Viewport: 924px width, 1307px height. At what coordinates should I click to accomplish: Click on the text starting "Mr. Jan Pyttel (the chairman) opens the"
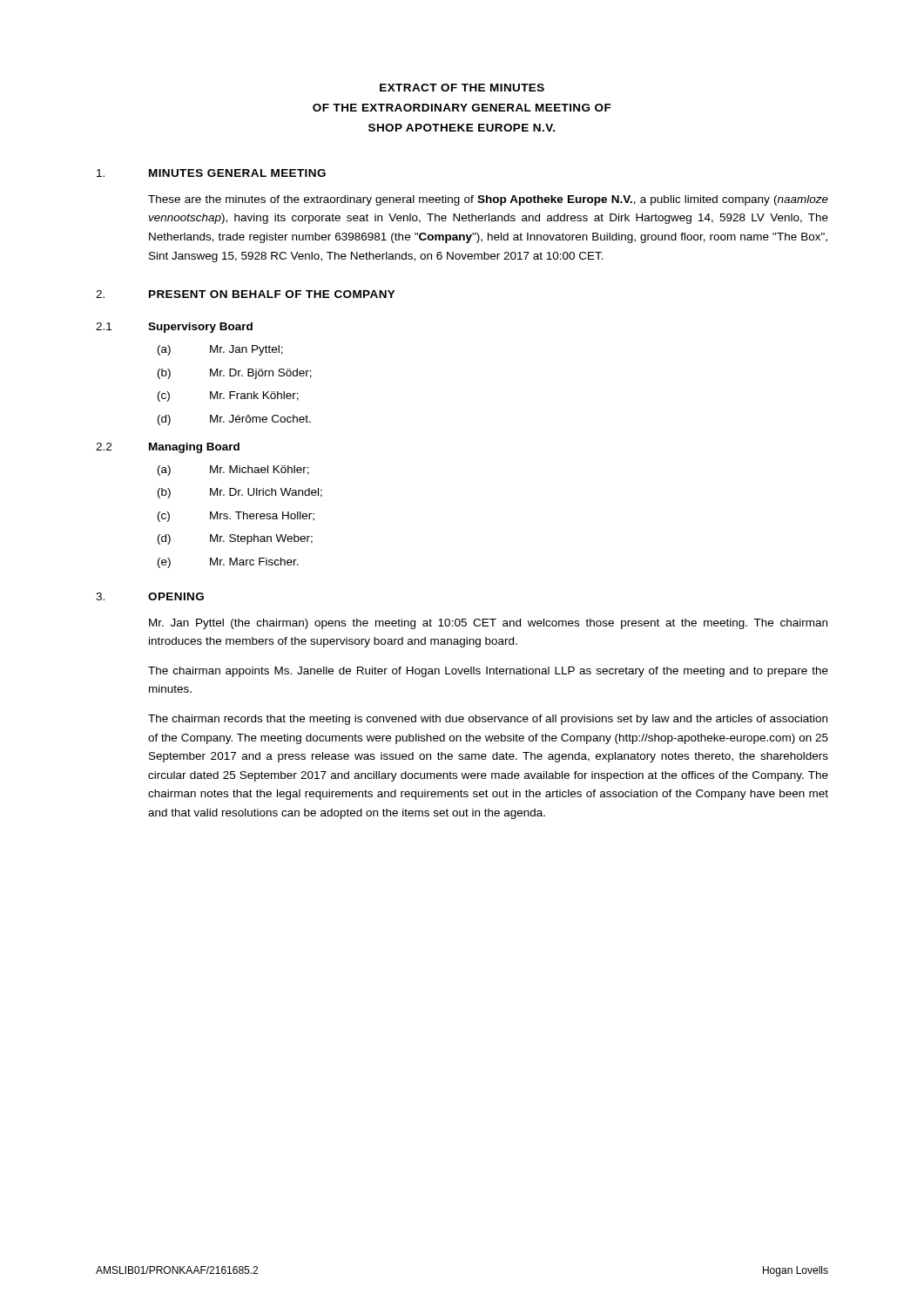point(488,632)
